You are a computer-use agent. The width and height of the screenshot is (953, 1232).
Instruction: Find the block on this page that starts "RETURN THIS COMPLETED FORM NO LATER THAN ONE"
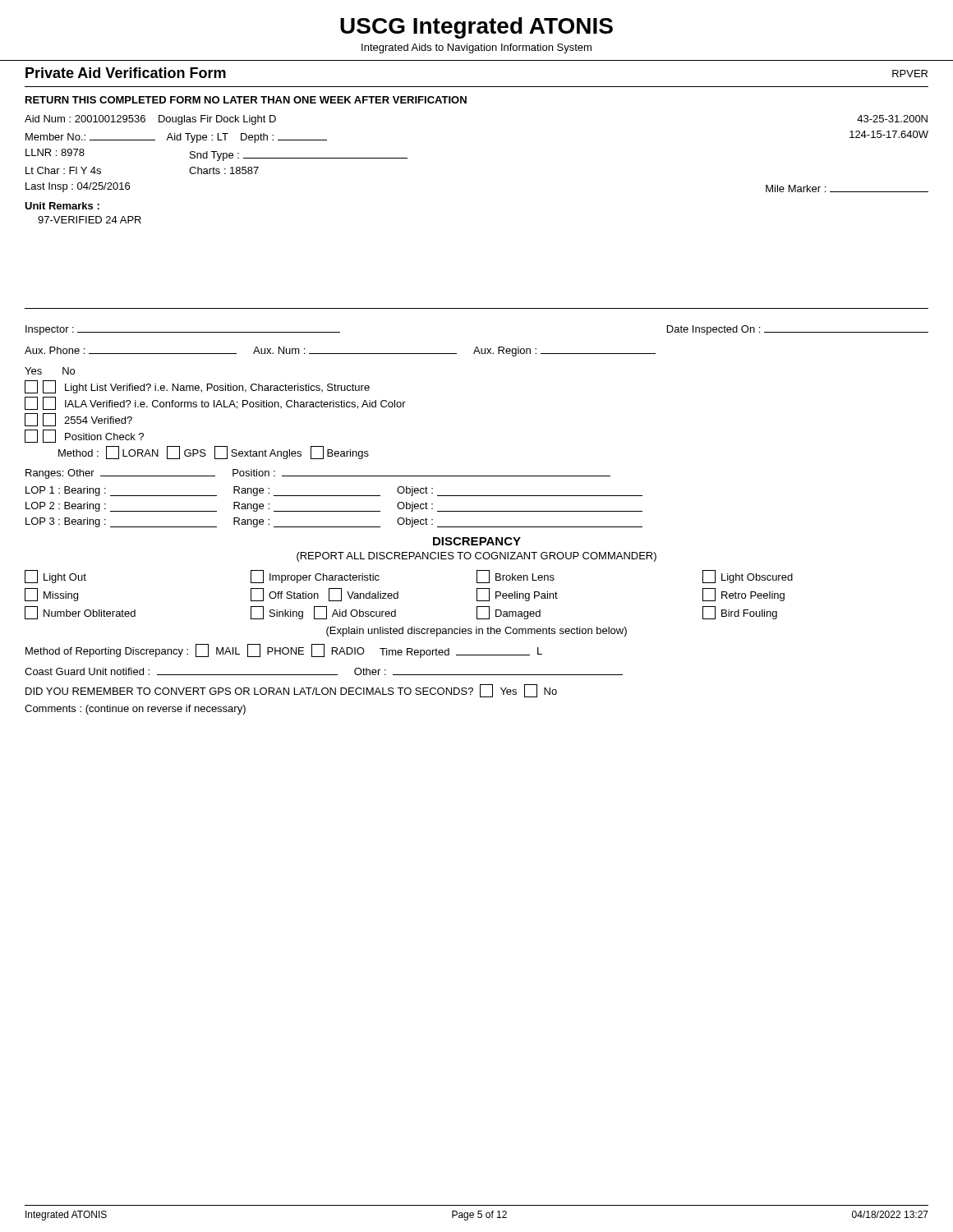pos(246,100)
